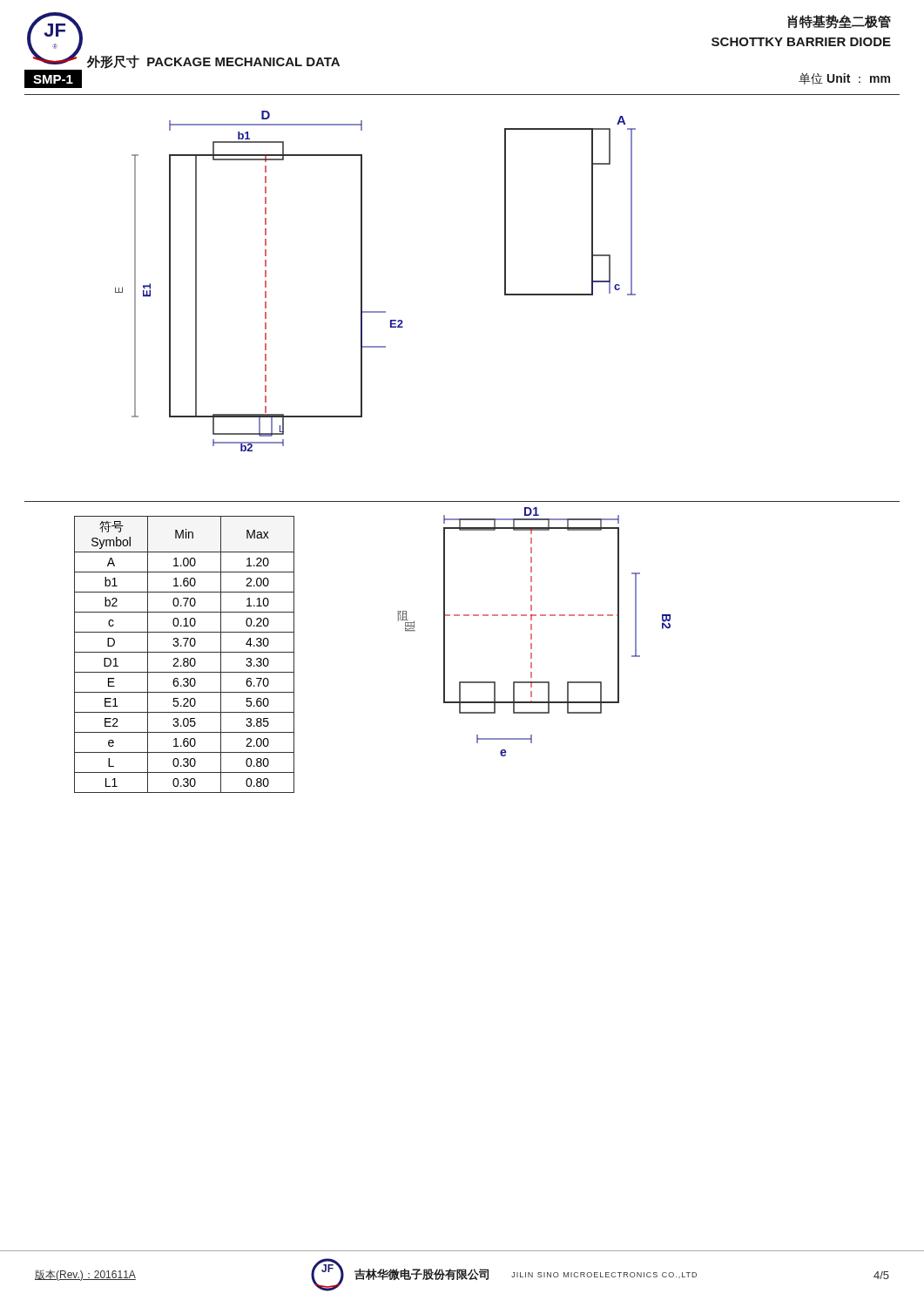This screenshot has width=924, height=1307.
Task: Locate the logo
Action: (55, 41)
